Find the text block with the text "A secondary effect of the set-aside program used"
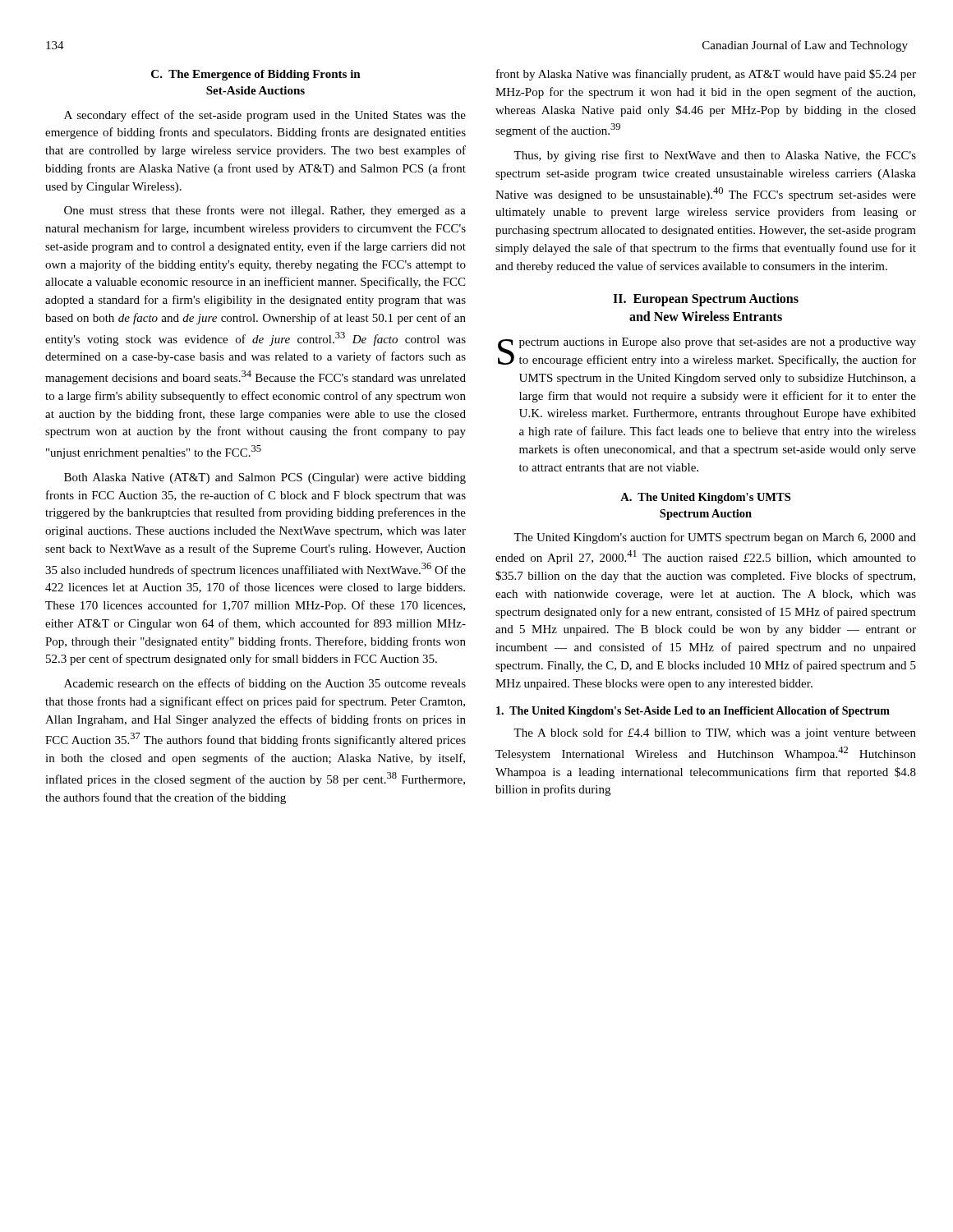Screen dimensions: 1232x953 [x=255, y=457]
